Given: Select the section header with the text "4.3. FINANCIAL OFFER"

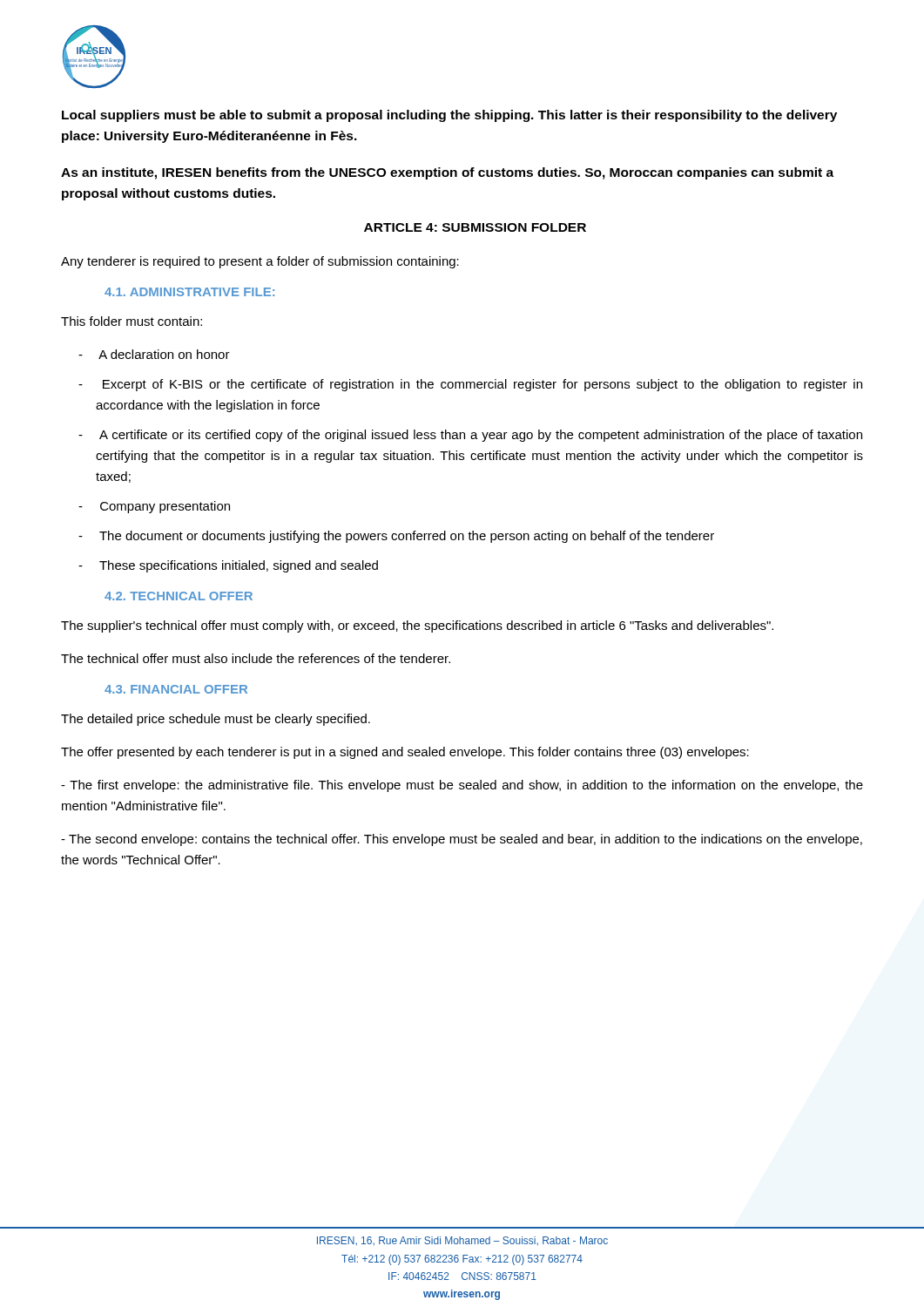Looking at the screenshot, I should click(176, 689).
